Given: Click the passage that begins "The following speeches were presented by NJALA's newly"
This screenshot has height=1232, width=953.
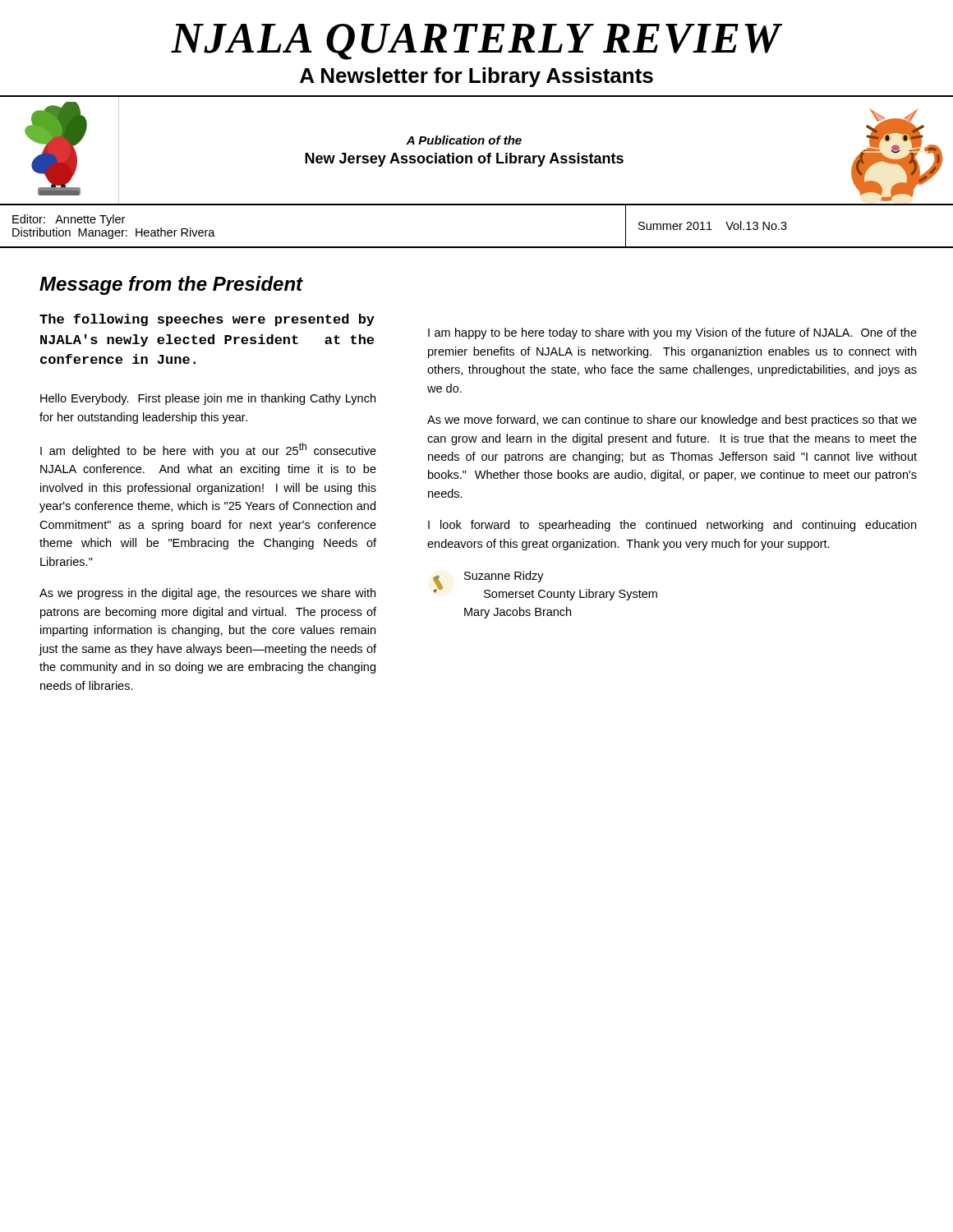Looking at the screenshot, I should (207, 340).
